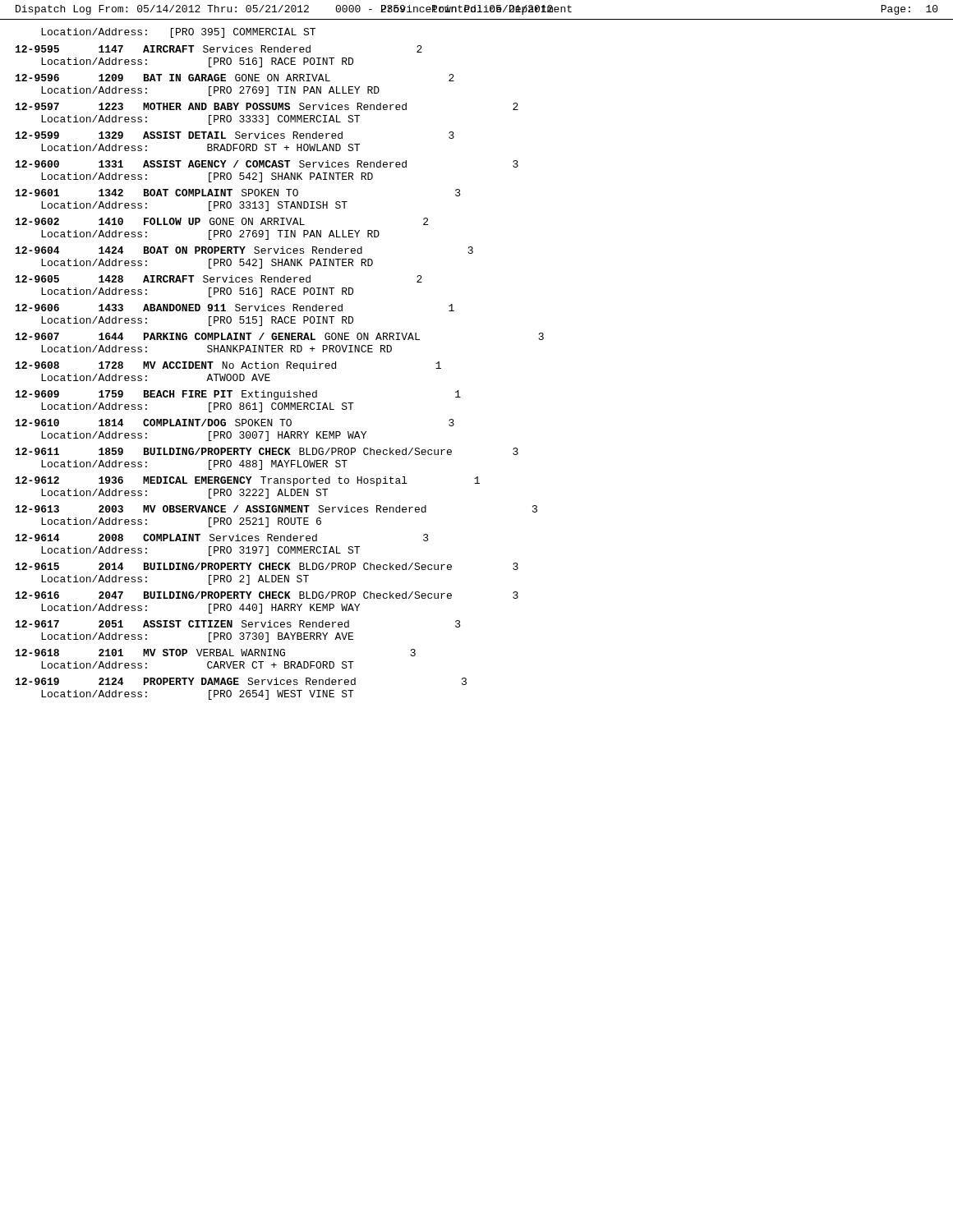
Task: Select the text block starting "12-9599 1329 ASSIST DETAIL"
Action: point(235,135)
